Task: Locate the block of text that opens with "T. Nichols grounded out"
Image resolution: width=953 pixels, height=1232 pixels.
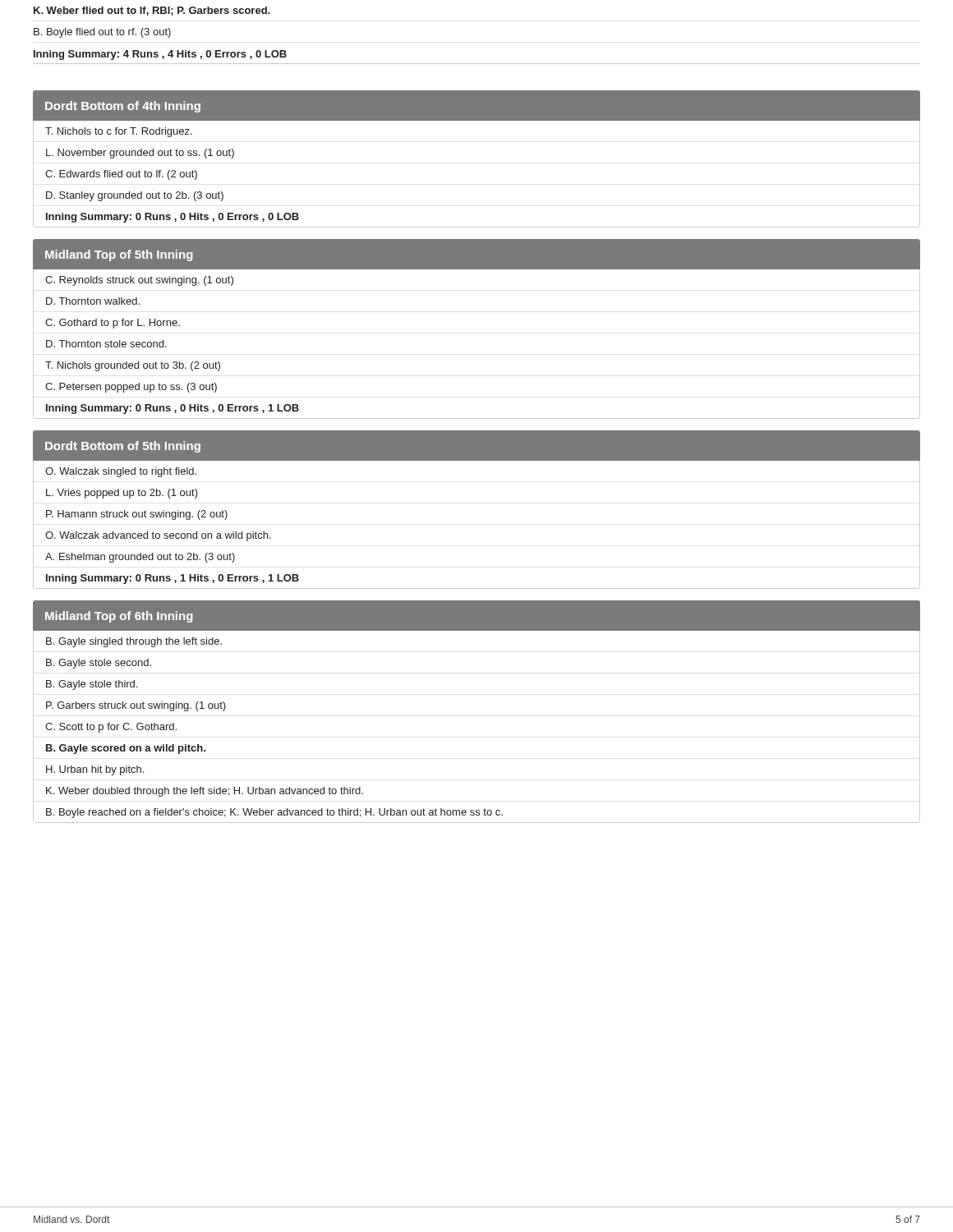Action: coord(133,365)
